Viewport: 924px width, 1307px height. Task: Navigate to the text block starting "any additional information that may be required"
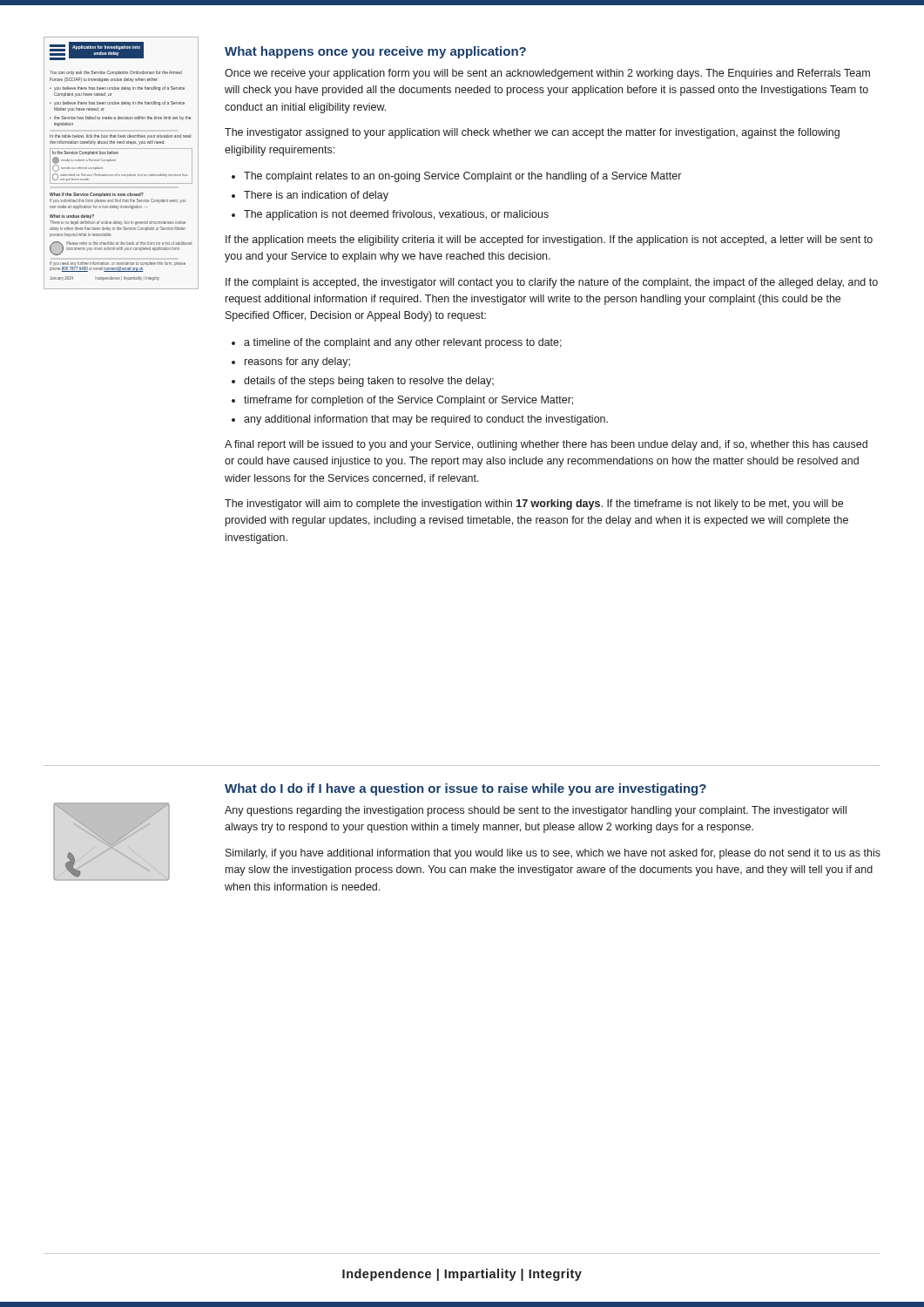coord(426,419)
